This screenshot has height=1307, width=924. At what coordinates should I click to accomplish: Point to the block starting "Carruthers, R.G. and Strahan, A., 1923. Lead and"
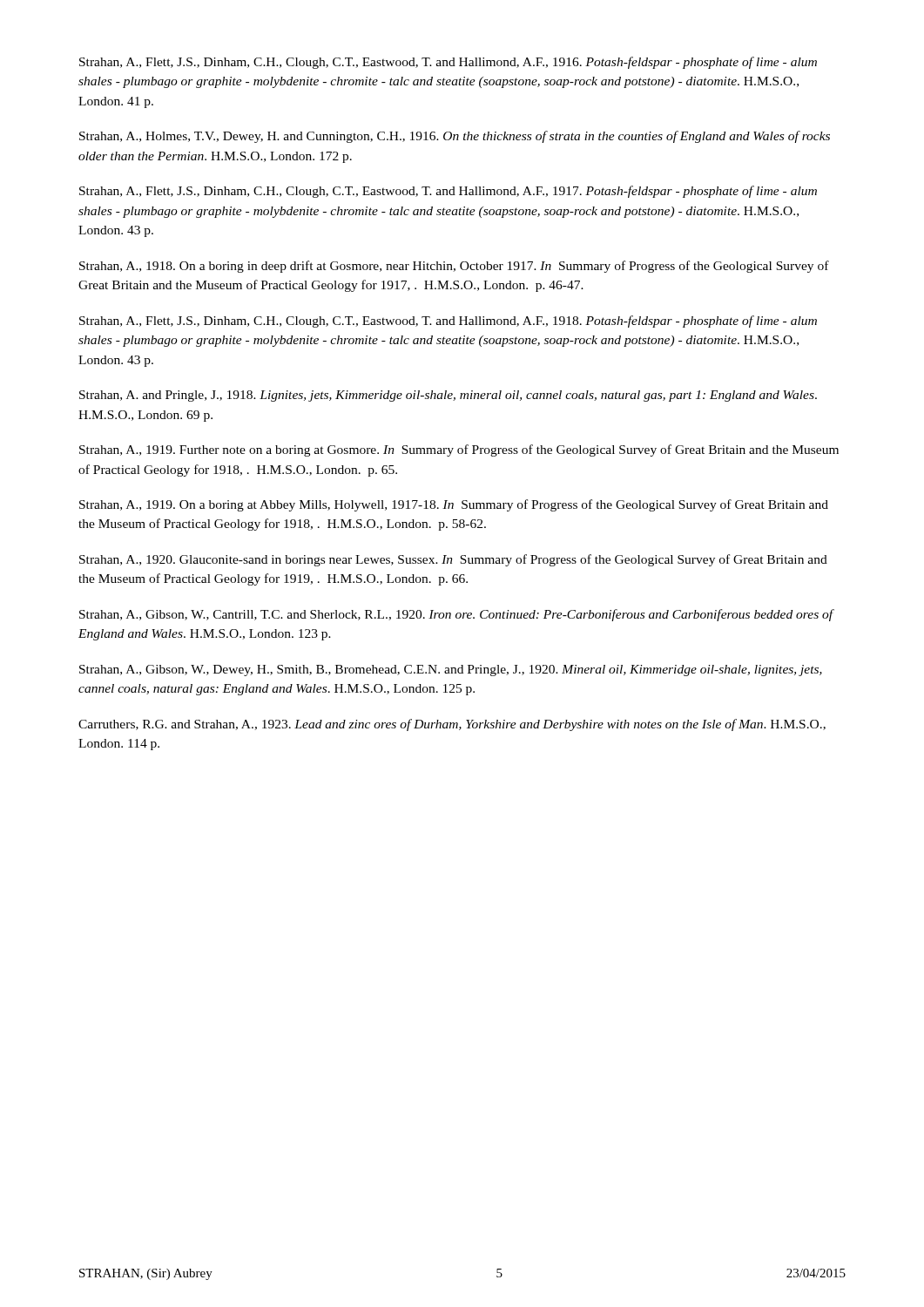pos(452,733)
